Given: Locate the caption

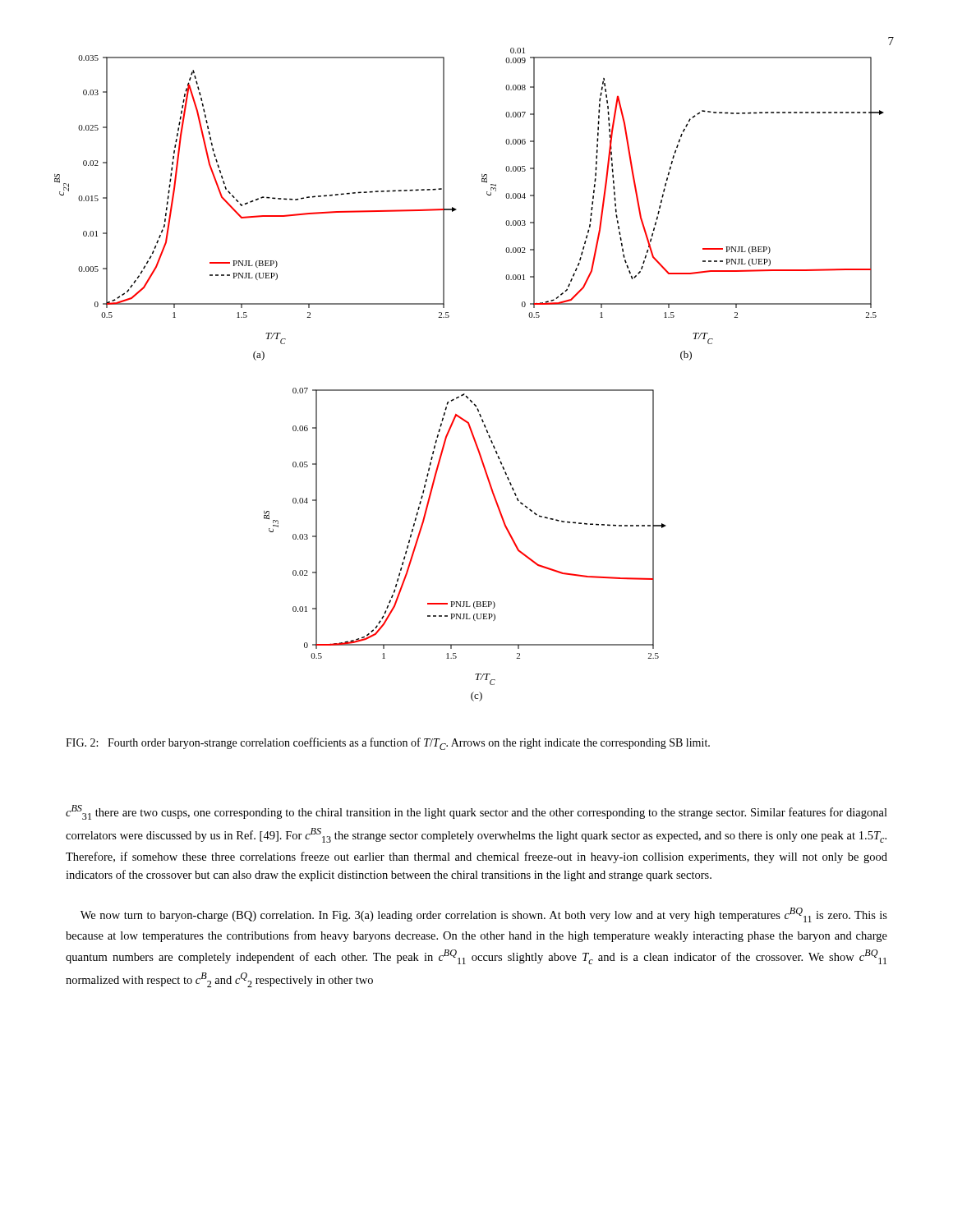Looking at the screenshot, I should 388,744.
